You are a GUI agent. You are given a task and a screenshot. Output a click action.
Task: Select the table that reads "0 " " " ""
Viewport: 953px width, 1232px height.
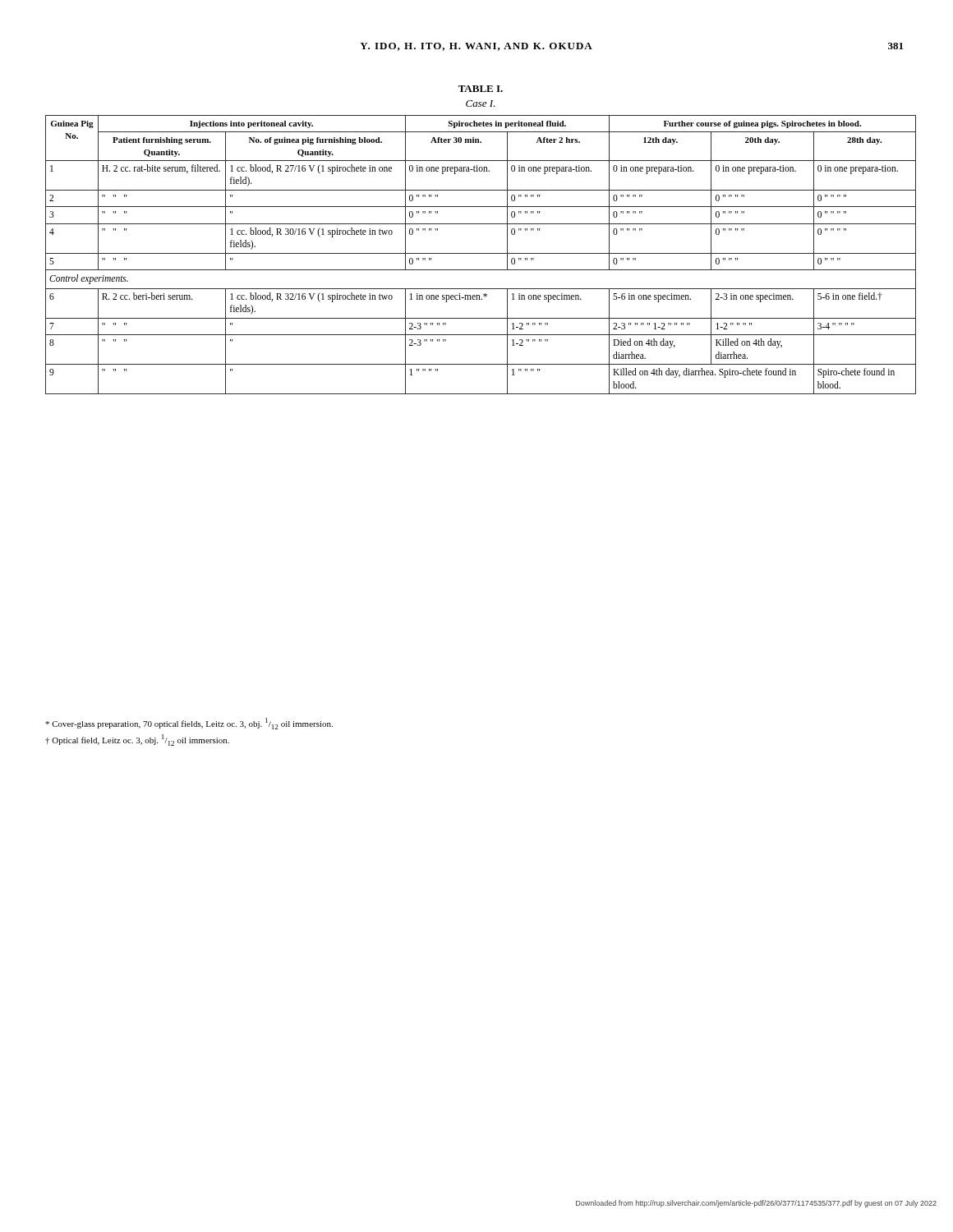point(481,238)
